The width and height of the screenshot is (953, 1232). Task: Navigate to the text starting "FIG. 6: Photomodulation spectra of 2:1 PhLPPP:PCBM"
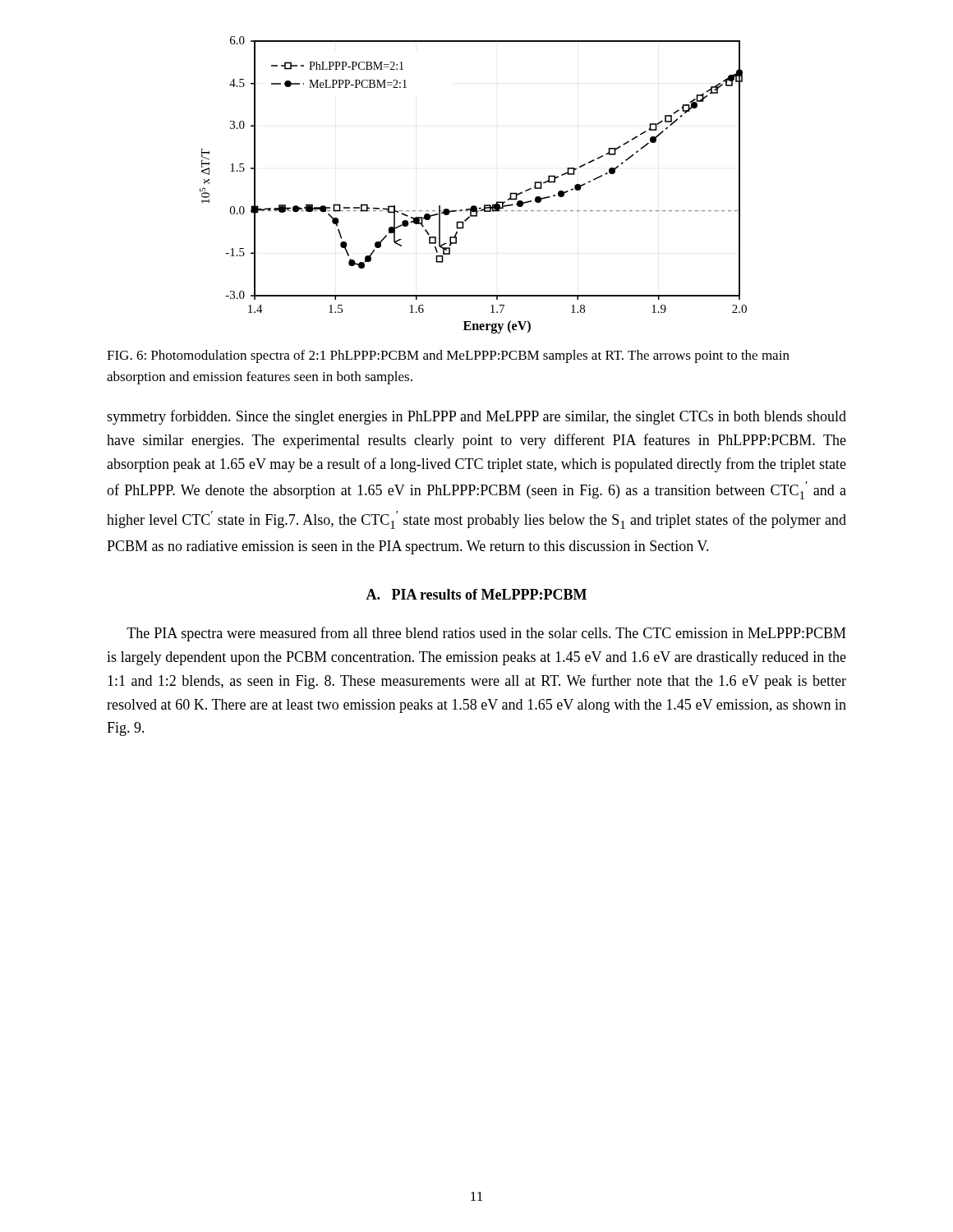(x=448, y=366)
